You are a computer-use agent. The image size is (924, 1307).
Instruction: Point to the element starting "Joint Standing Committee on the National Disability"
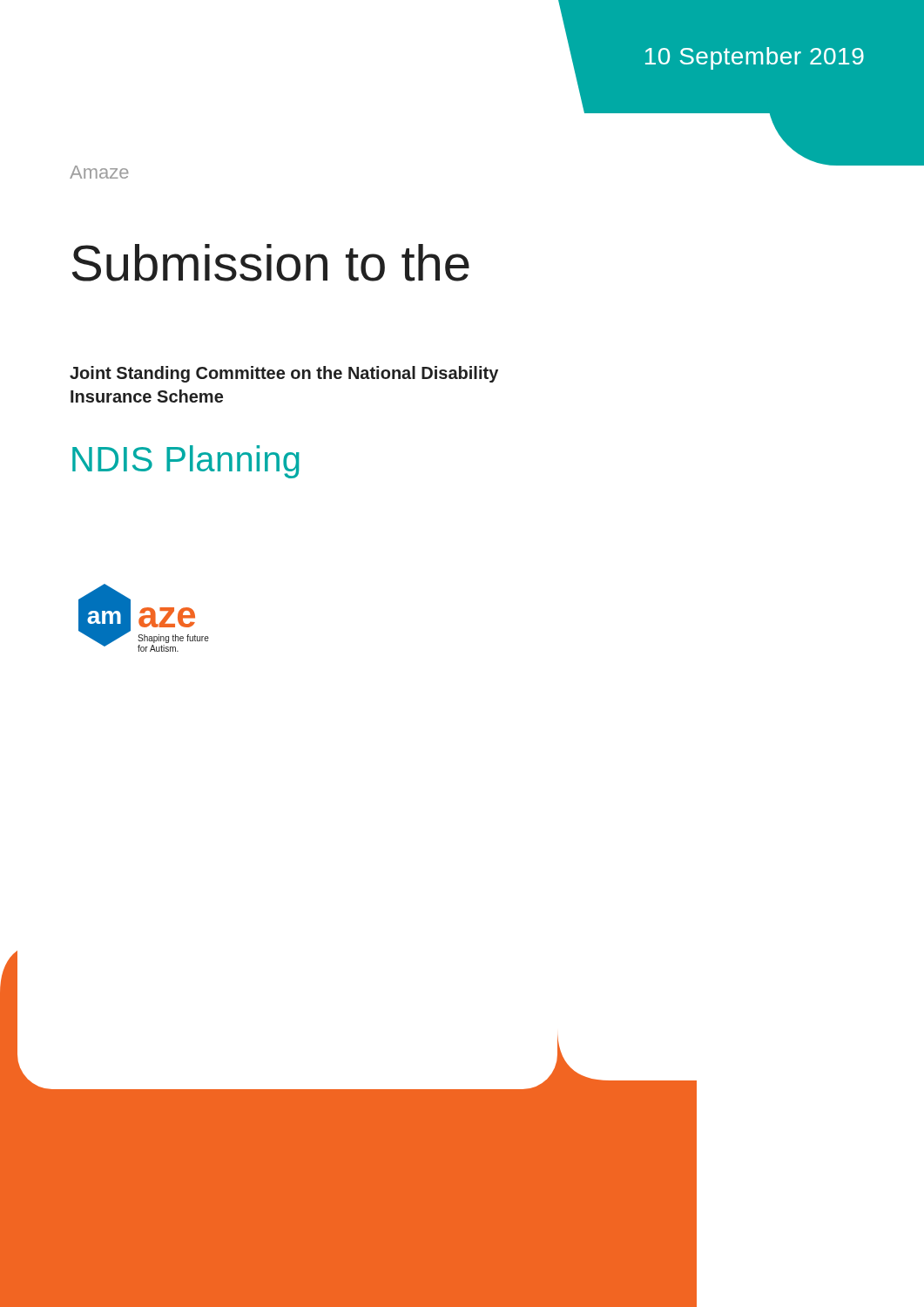tap(284, 385)
